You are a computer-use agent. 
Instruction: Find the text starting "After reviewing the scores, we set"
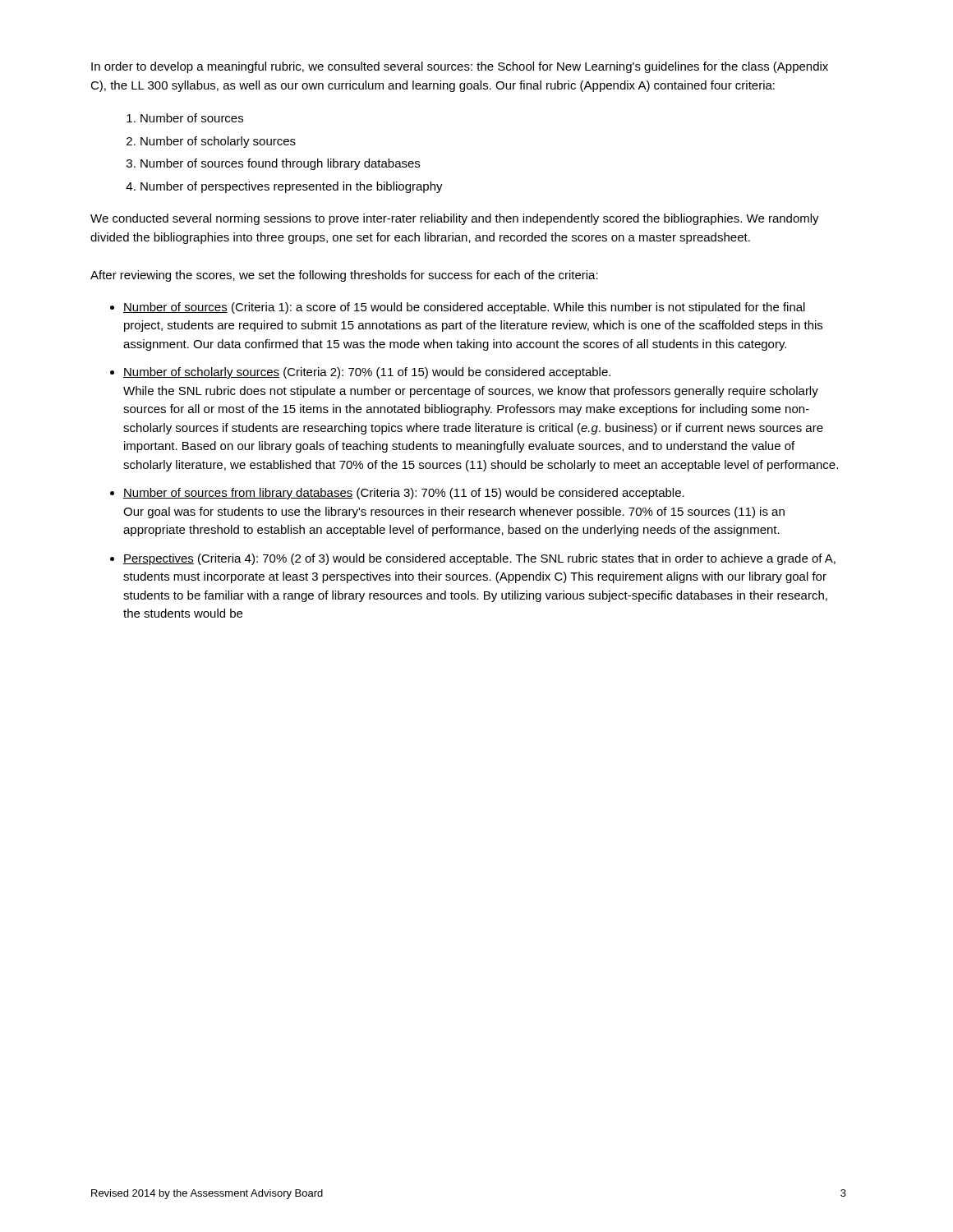point(344,275)
